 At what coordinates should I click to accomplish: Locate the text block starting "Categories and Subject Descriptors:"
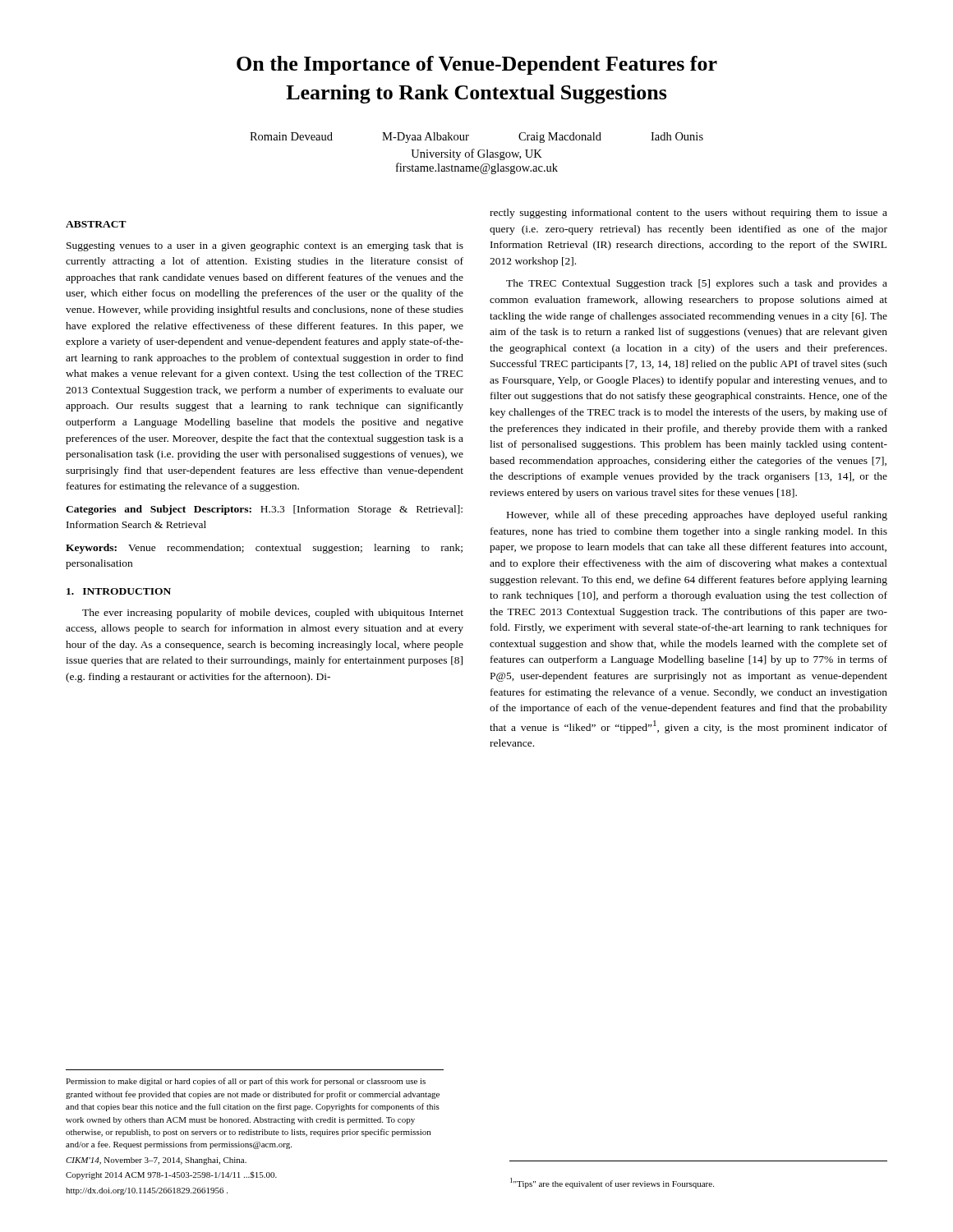265,517
